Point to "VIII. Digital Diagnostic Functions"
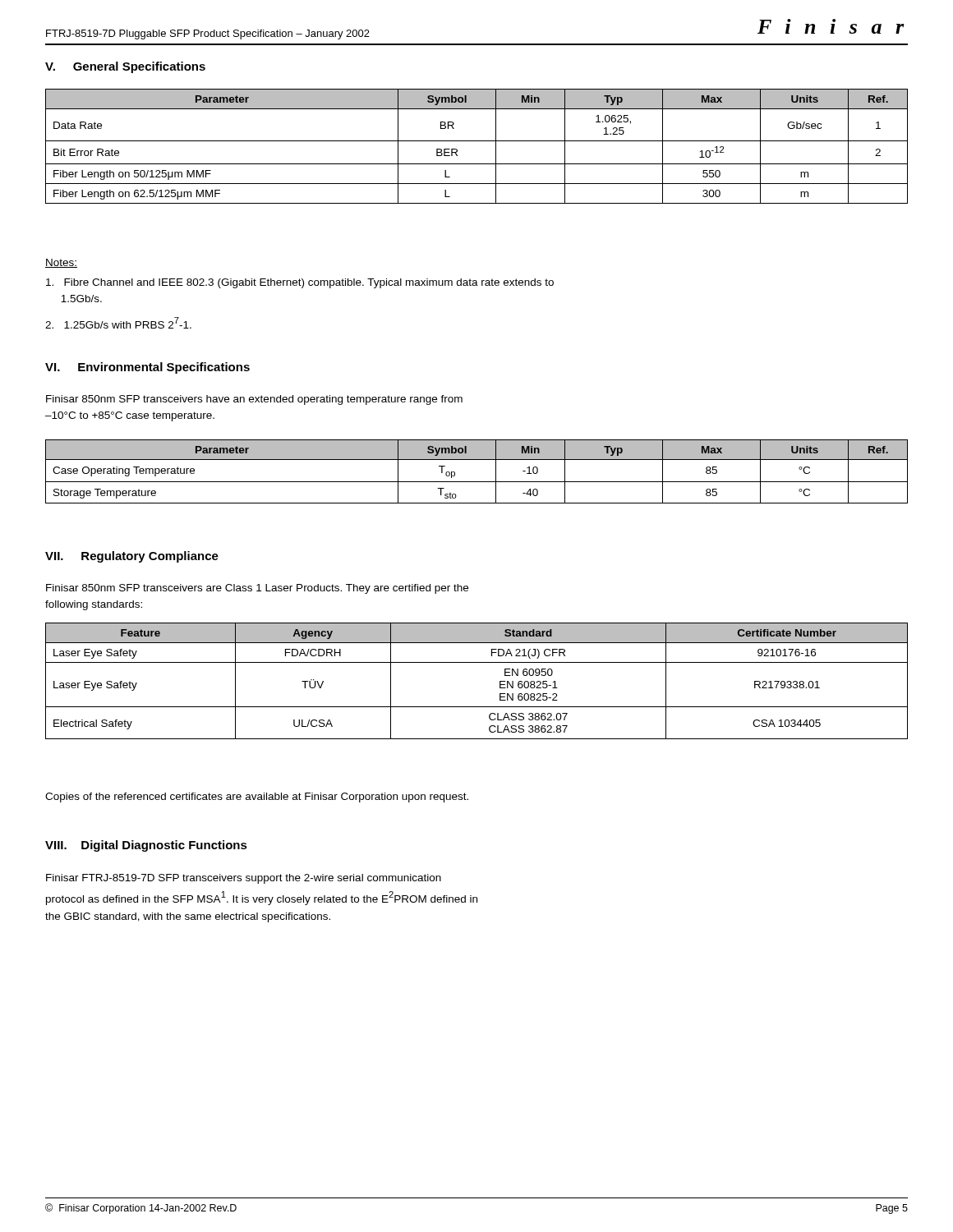The height and width of the screenshot is (1232, 953). 146,845
